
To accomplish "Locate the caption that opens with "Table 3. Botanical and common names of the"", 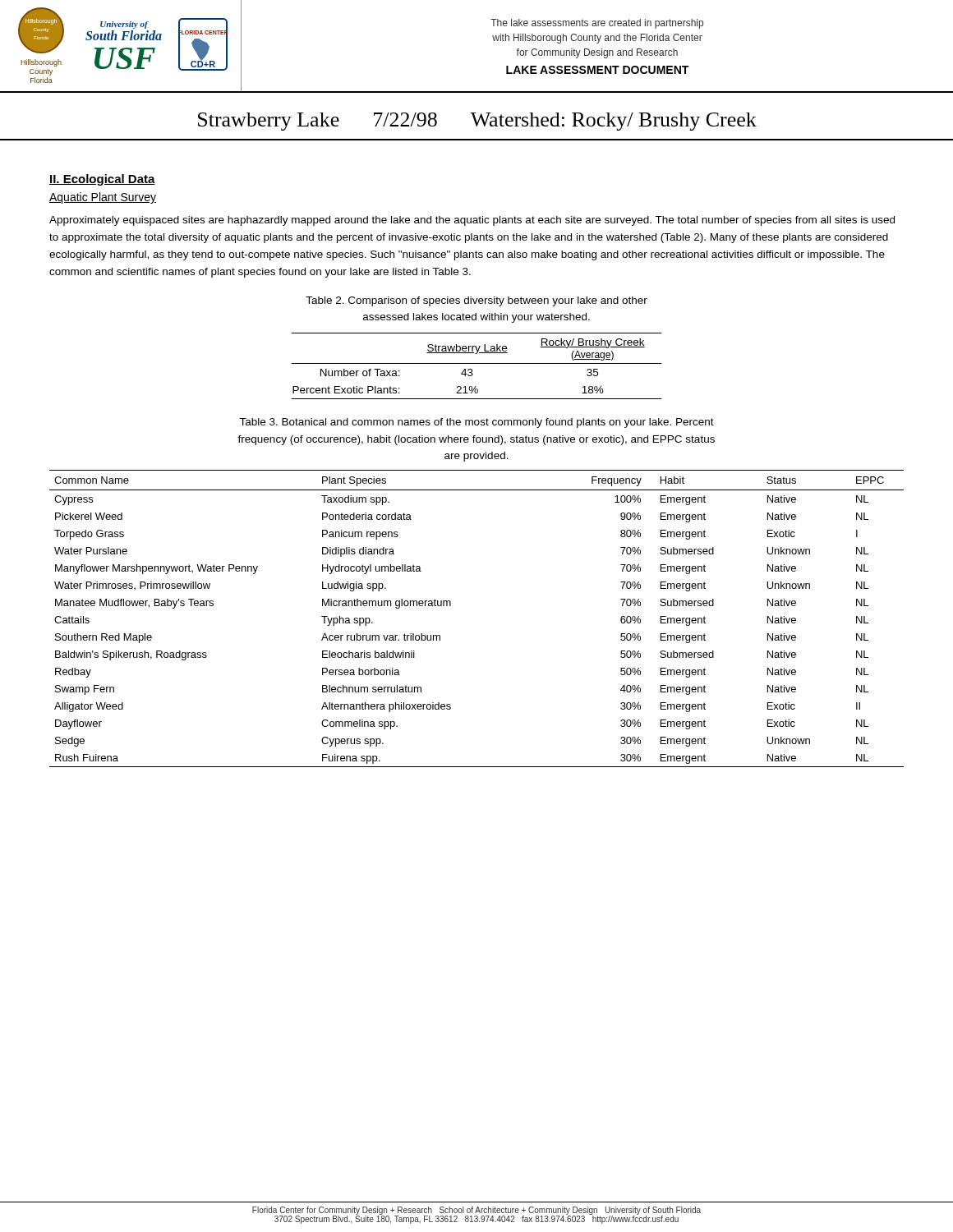I will pos(476,439).
